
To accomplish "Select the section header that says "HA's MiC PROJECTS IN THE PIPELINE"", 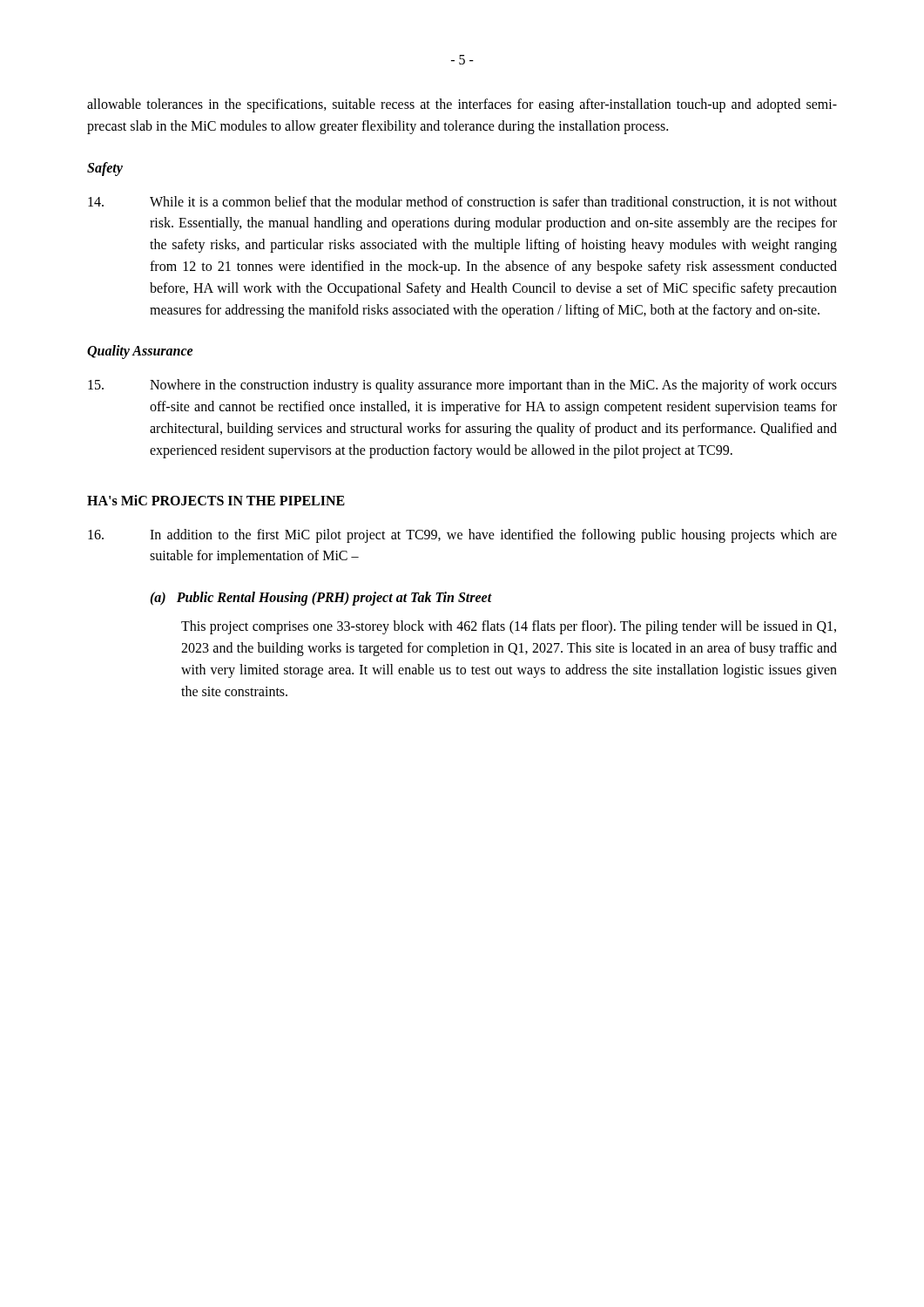I will point(216,500).
